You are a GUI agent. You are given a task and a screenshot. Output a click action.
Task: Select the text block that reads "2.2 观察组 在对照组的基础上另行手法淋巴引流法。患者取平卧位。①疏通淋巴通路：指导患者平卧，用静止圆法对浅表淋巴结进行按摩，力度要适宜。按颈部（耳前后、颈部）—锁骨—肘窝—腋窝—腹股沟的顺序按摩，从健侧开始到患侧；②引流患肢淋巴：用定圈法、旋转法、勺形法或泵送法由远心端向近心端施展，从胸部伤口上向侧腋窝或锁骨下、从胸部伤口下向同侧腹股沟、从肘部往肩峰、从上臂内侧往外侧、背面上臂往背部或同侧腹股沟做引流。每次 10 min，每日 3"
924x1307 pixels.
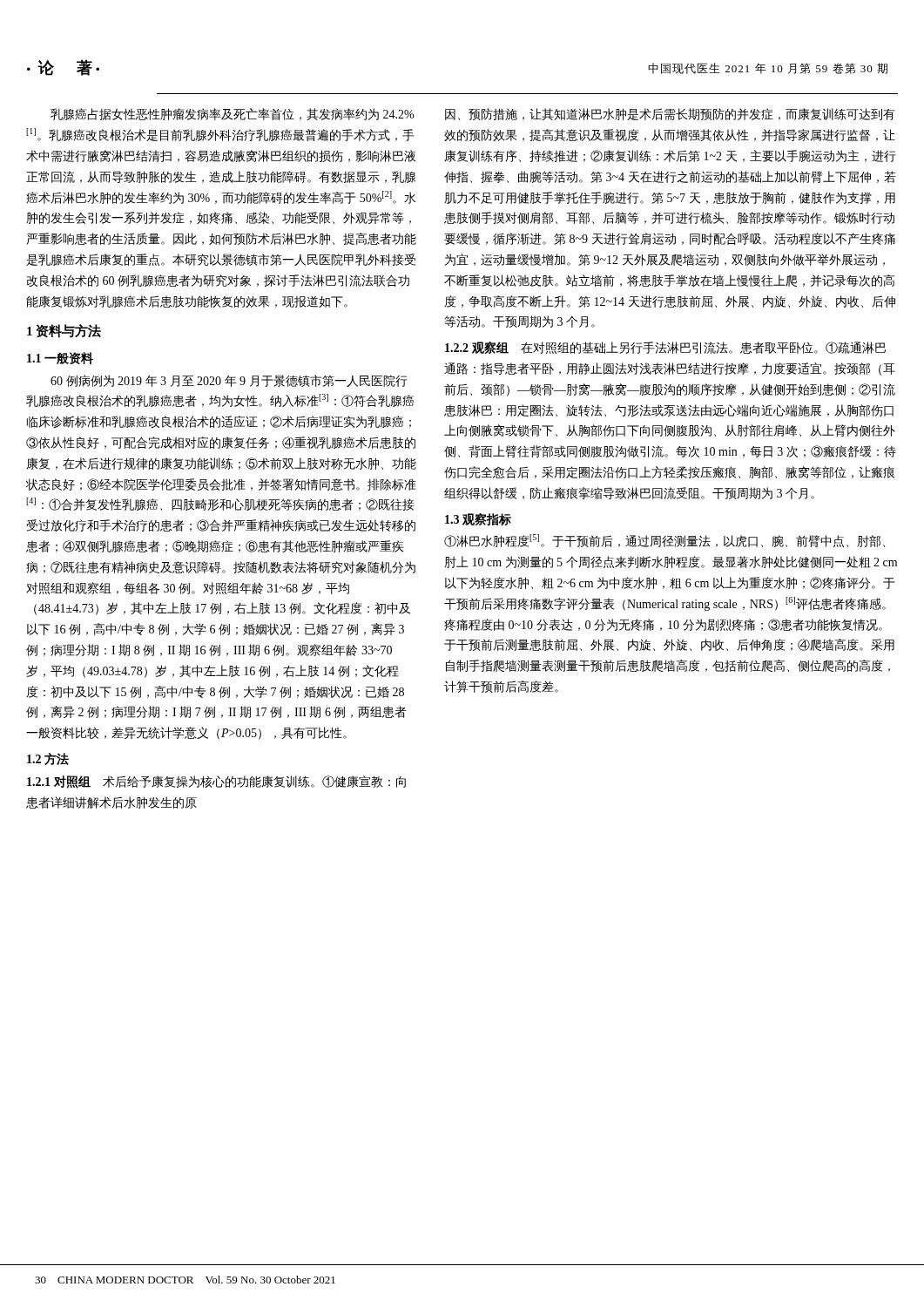[671, 421]
